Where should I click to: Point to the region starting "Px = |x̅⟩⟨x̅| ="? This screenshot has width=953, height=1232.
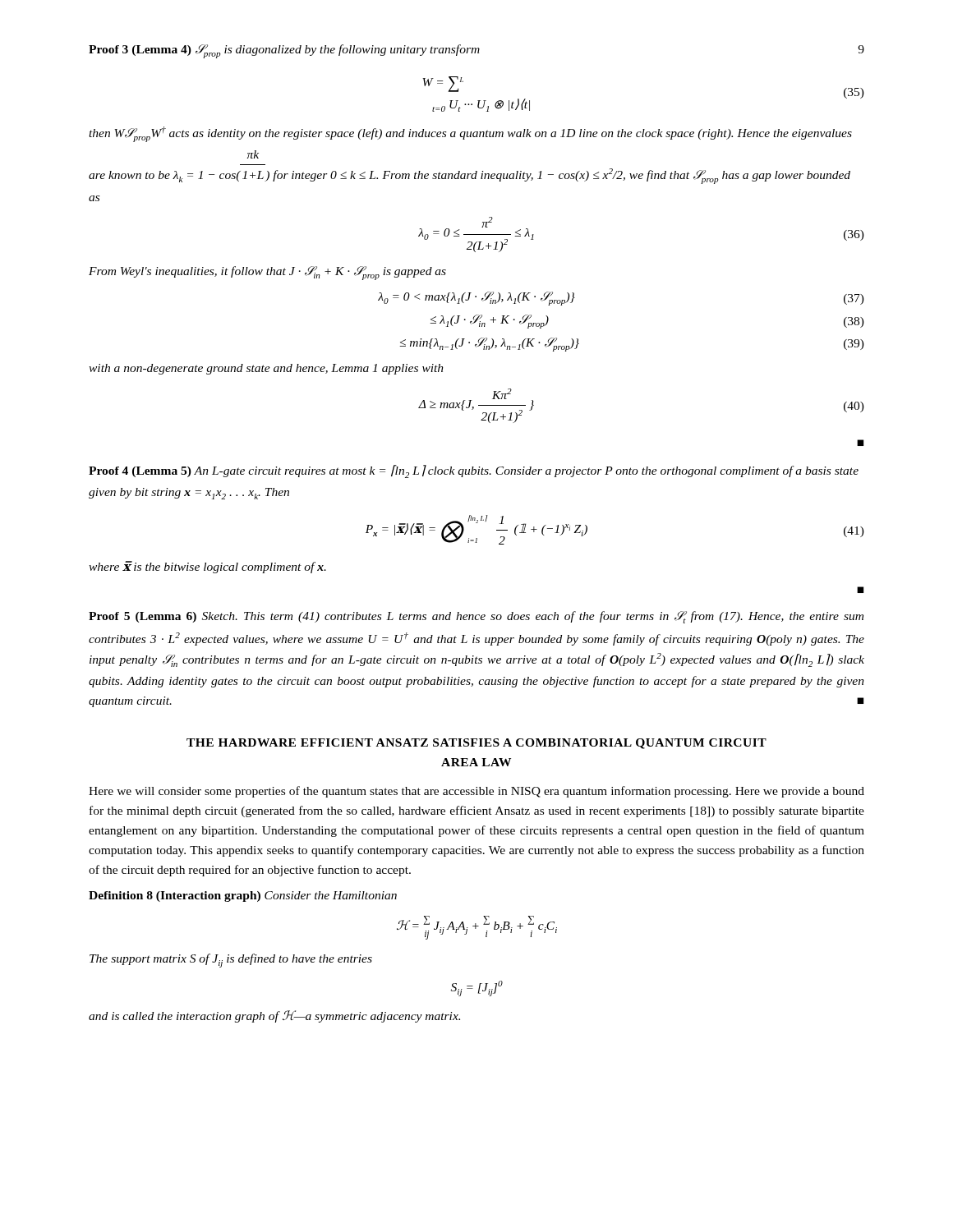point(476,523)
